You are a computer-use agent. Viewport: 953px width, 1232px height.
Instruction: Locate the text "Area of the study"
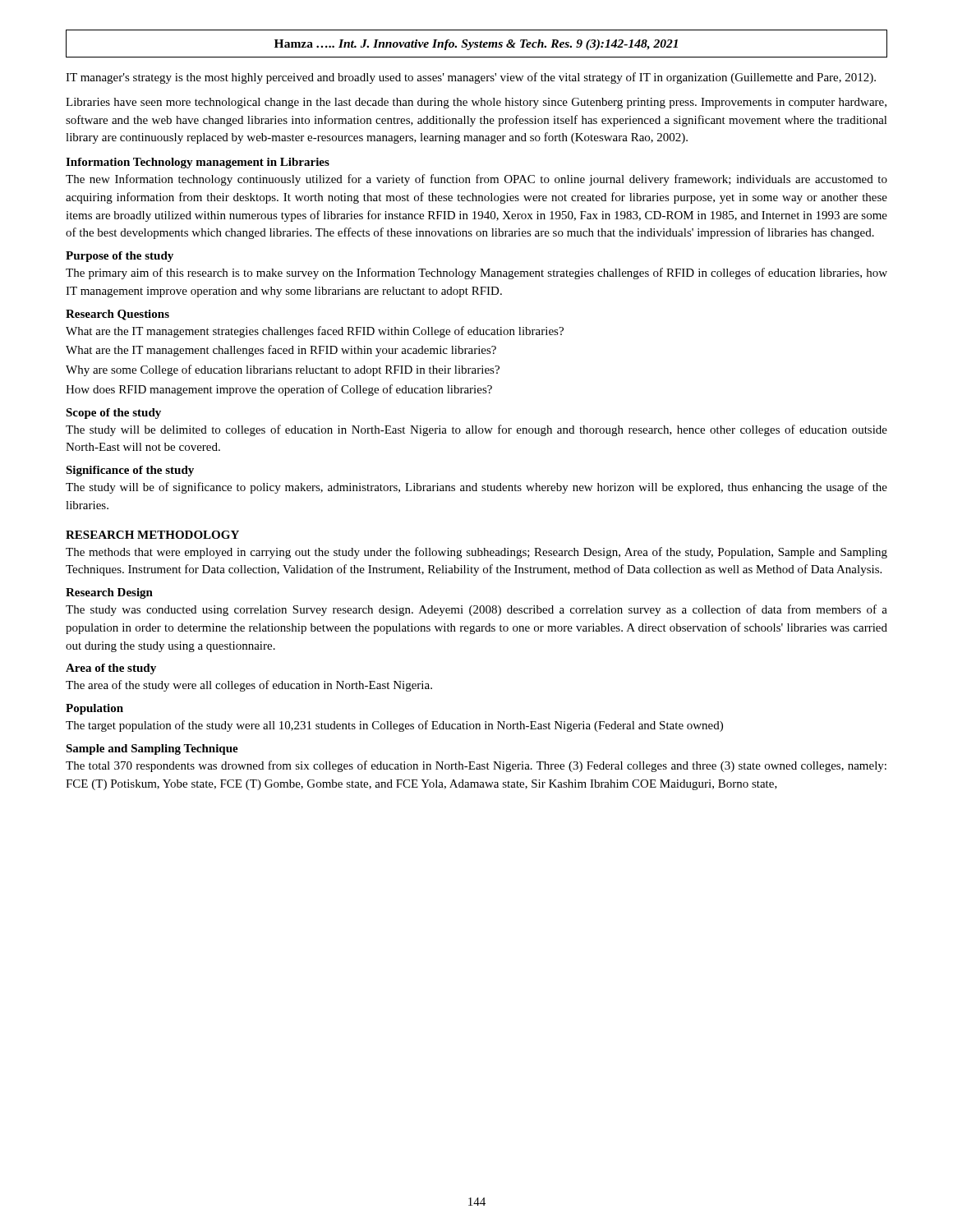pyautogui.click(x=111, y=668)
